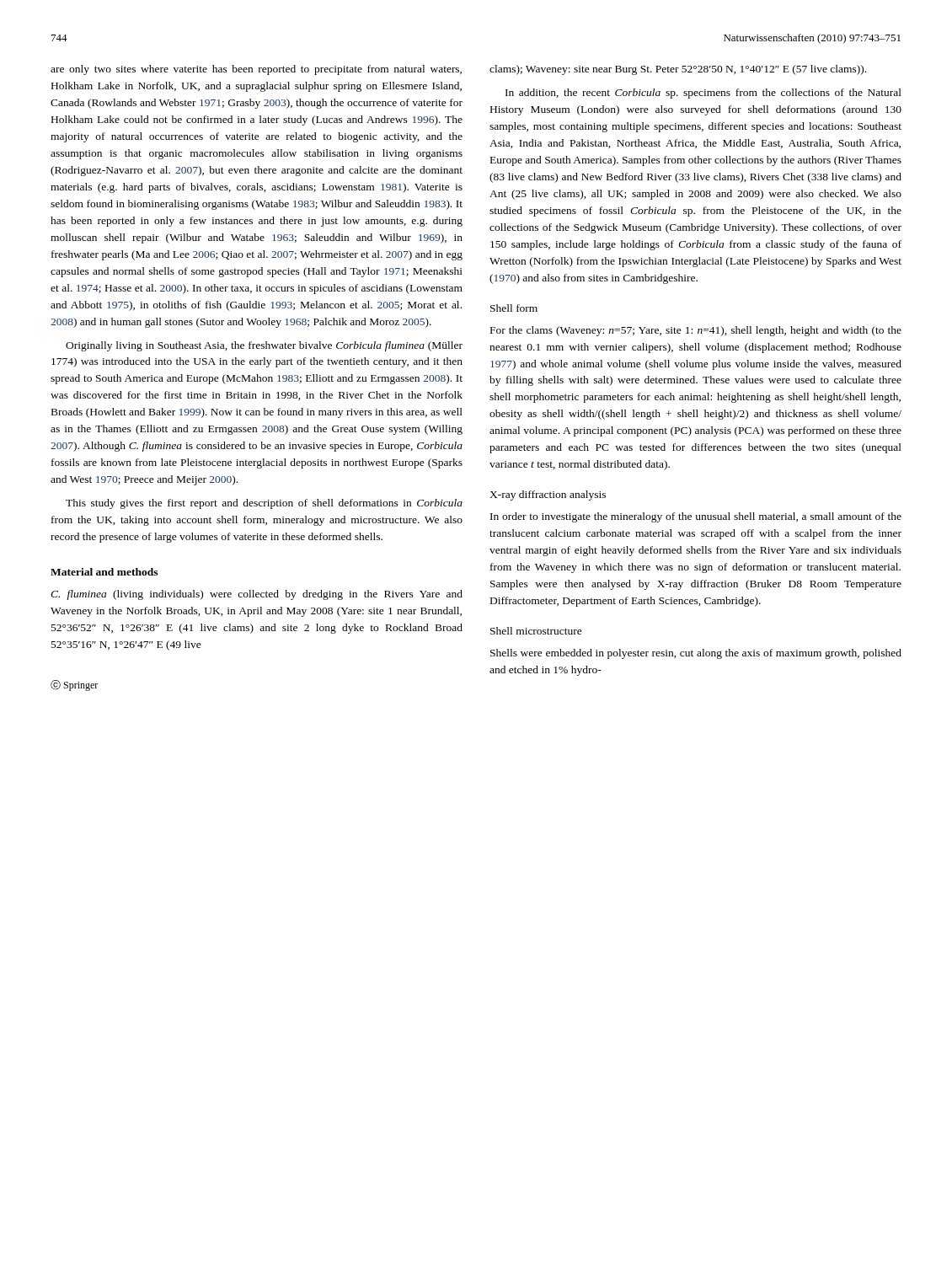Viewport: 952px width, 1264px height.
Task: Point to the passage starting "This study gives the"
Action: point(257,520)
